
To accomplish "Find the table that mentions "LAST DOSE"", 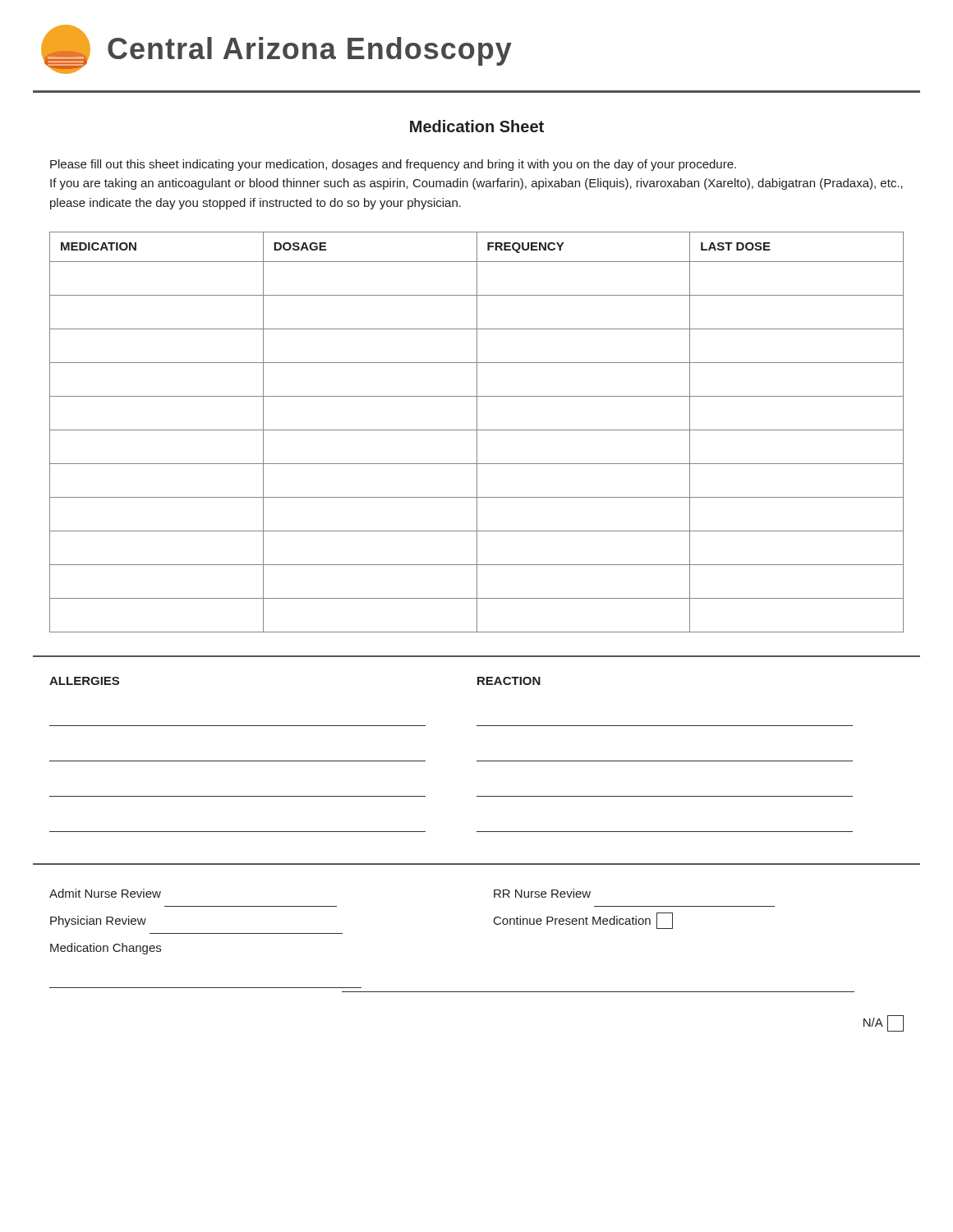I will 476,432.
